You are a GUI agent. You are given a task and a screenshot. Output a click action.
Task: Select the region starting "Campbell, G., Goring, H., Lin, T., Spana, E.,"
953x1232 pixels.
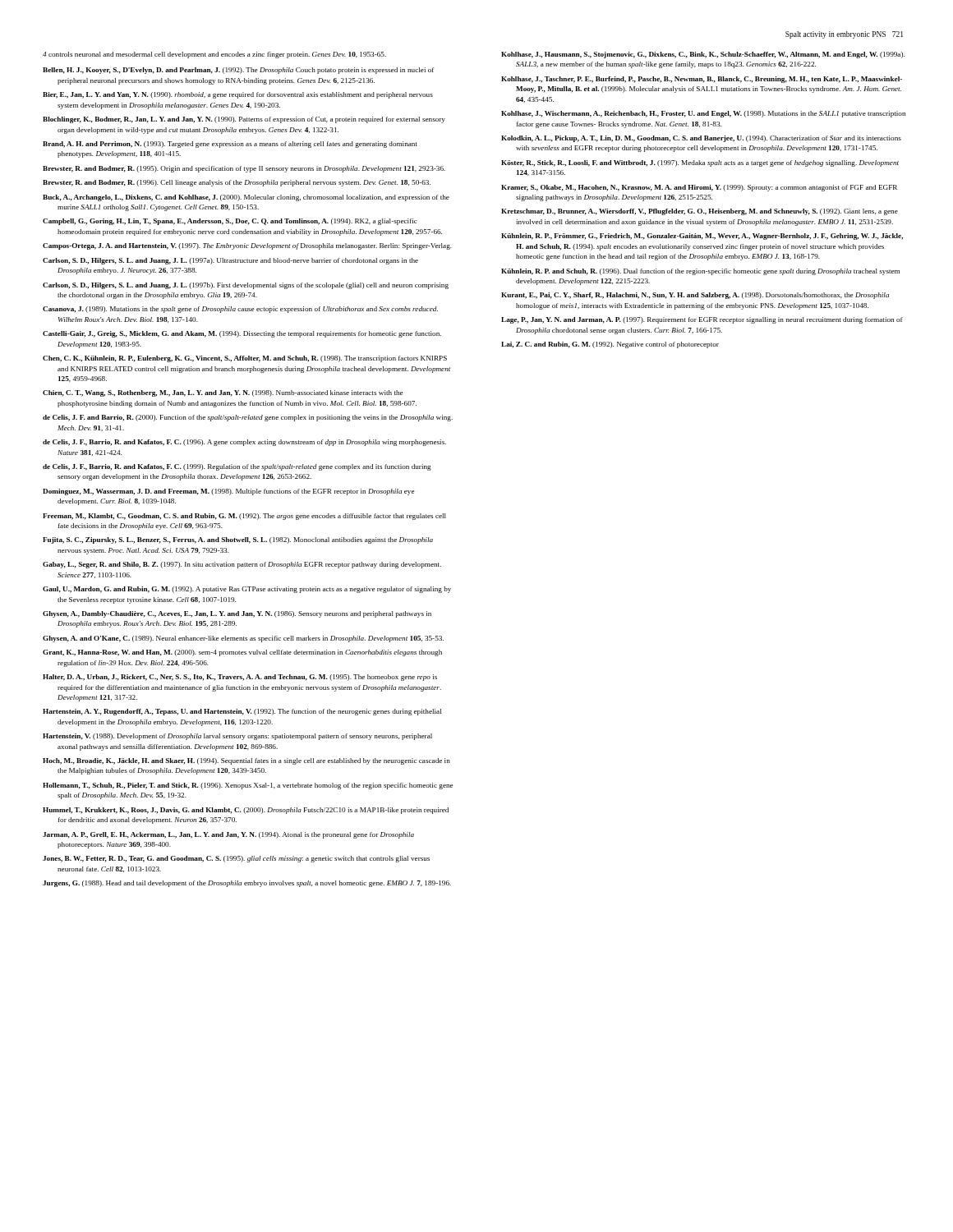tap(243, 226)
